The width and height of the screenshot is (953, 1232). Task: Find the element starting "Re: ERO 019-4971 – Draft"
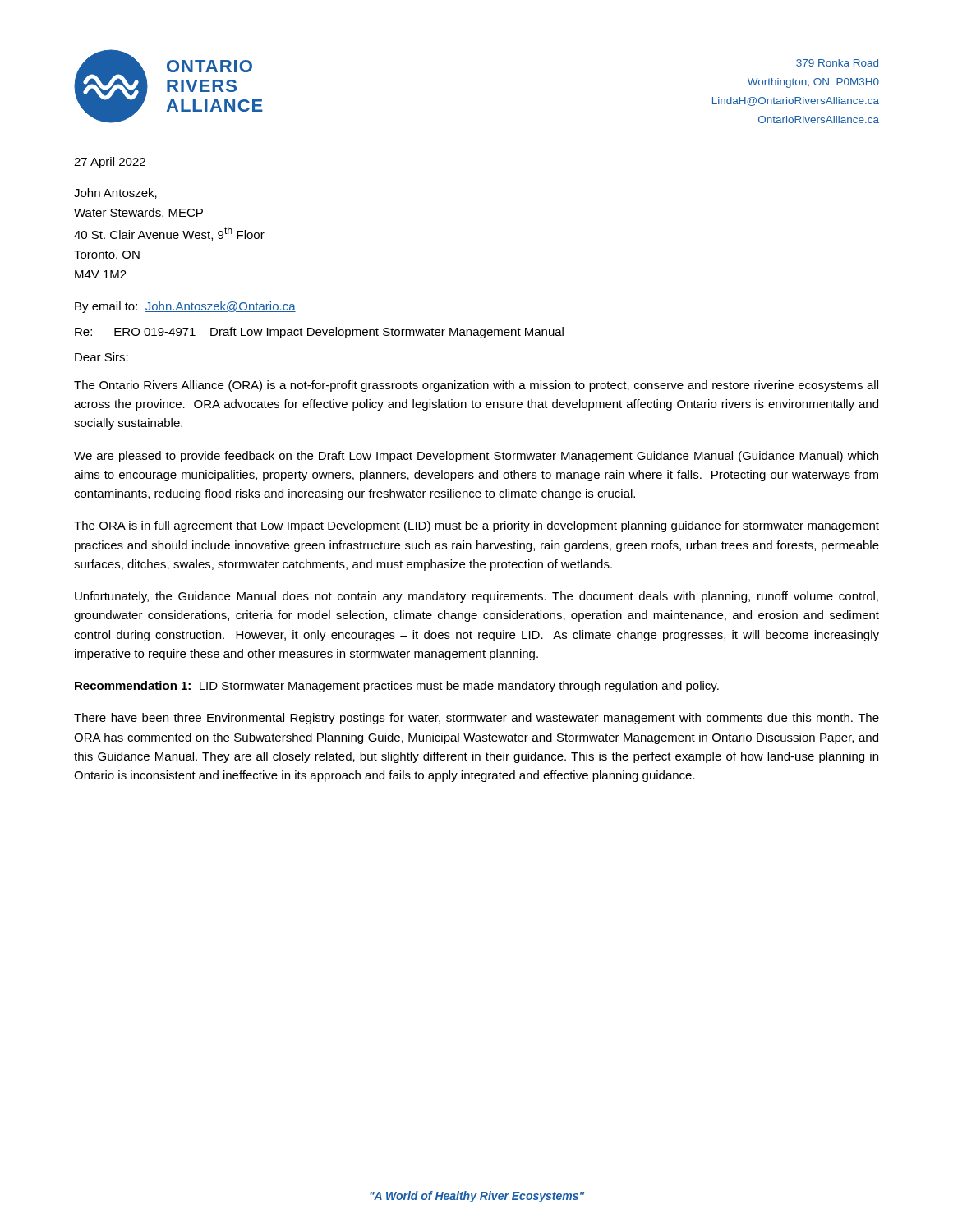click(x=319, y=331)
